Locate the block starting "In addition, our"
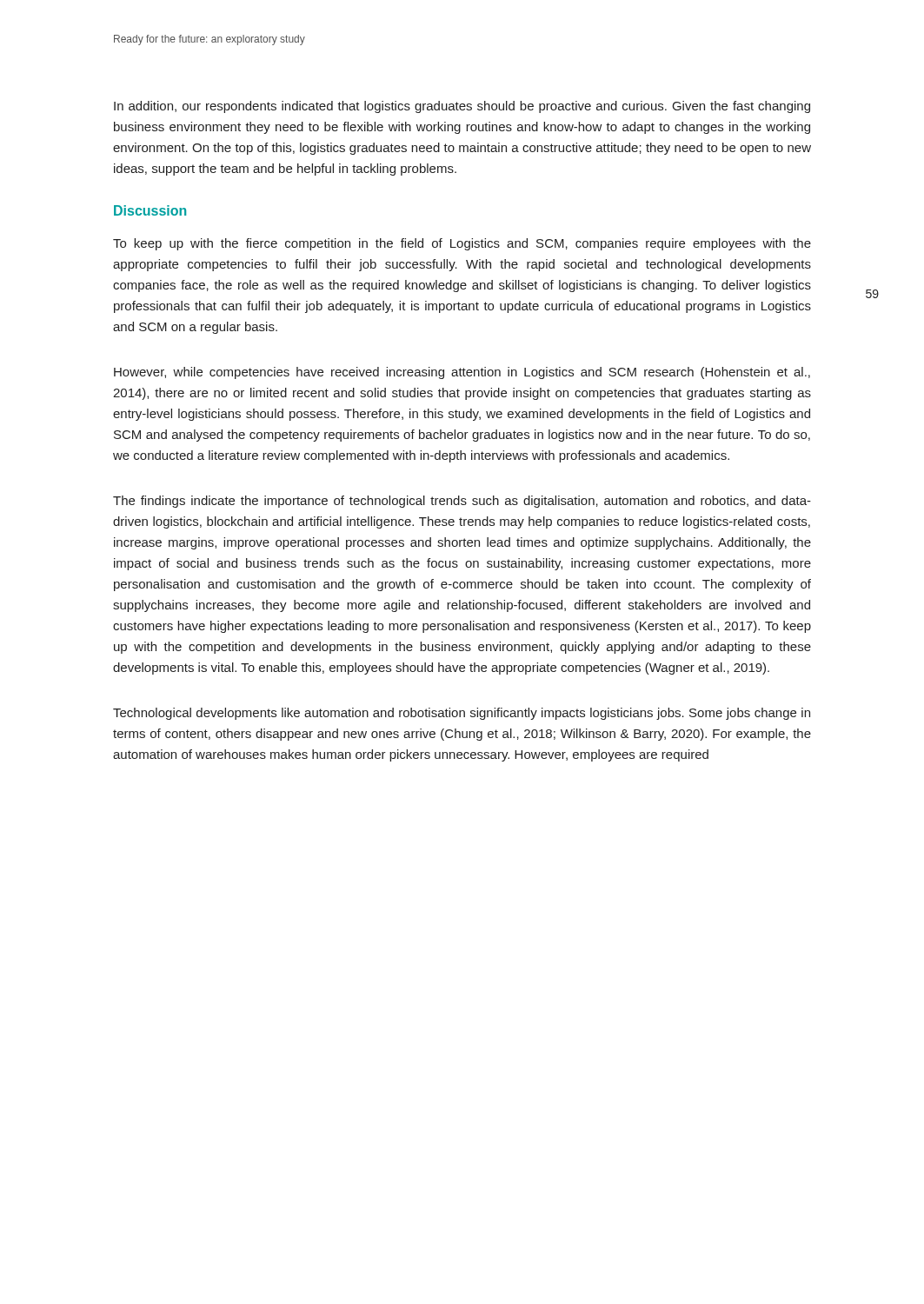924x1304 pixels. click(462, 137)
